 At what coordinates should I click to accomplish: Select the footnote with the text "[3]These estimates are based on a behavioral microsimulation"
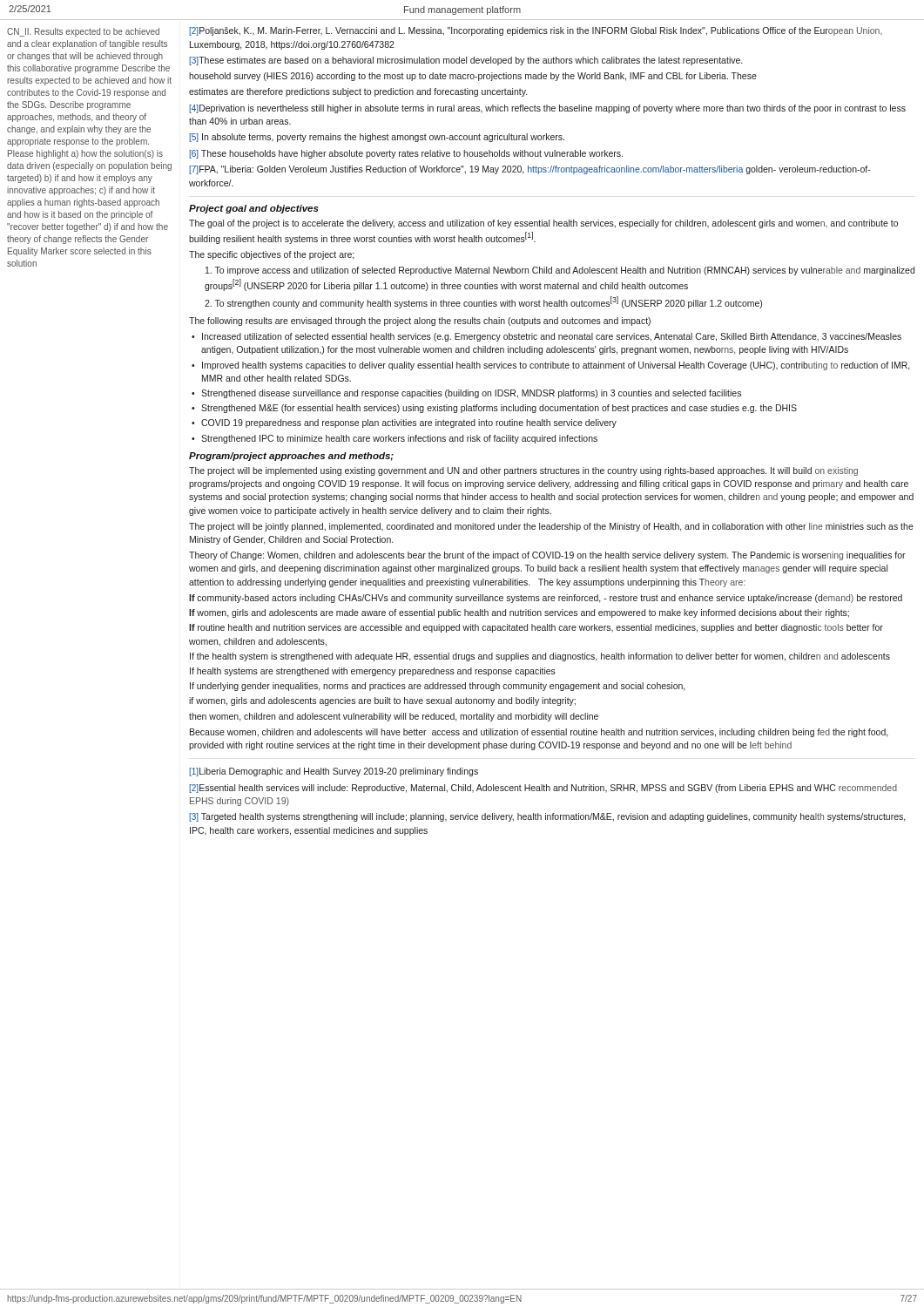coord(466,60)
